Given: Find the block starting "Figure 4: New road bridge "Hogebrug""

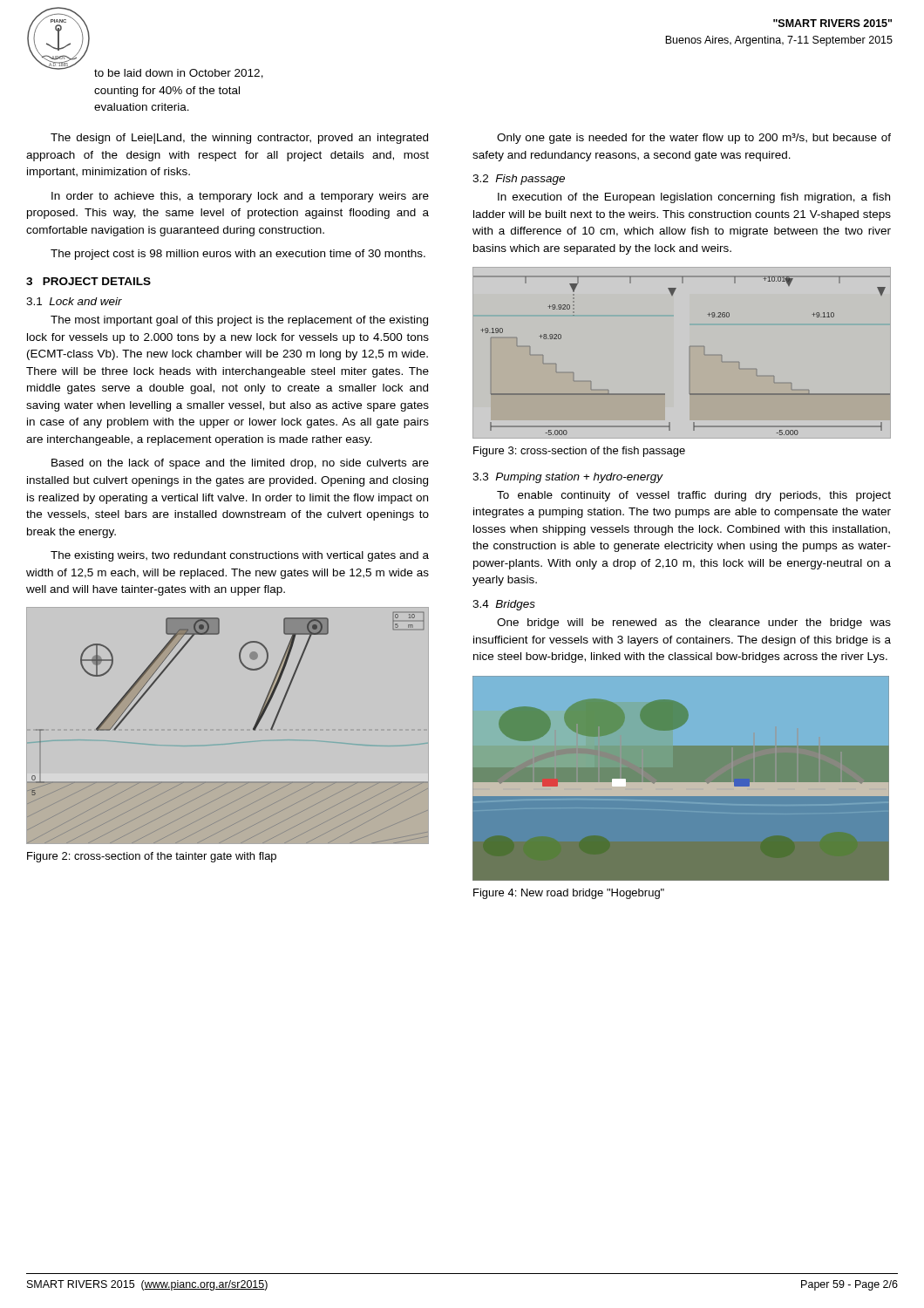Looking at the screenshot, I should pos(568,892).
